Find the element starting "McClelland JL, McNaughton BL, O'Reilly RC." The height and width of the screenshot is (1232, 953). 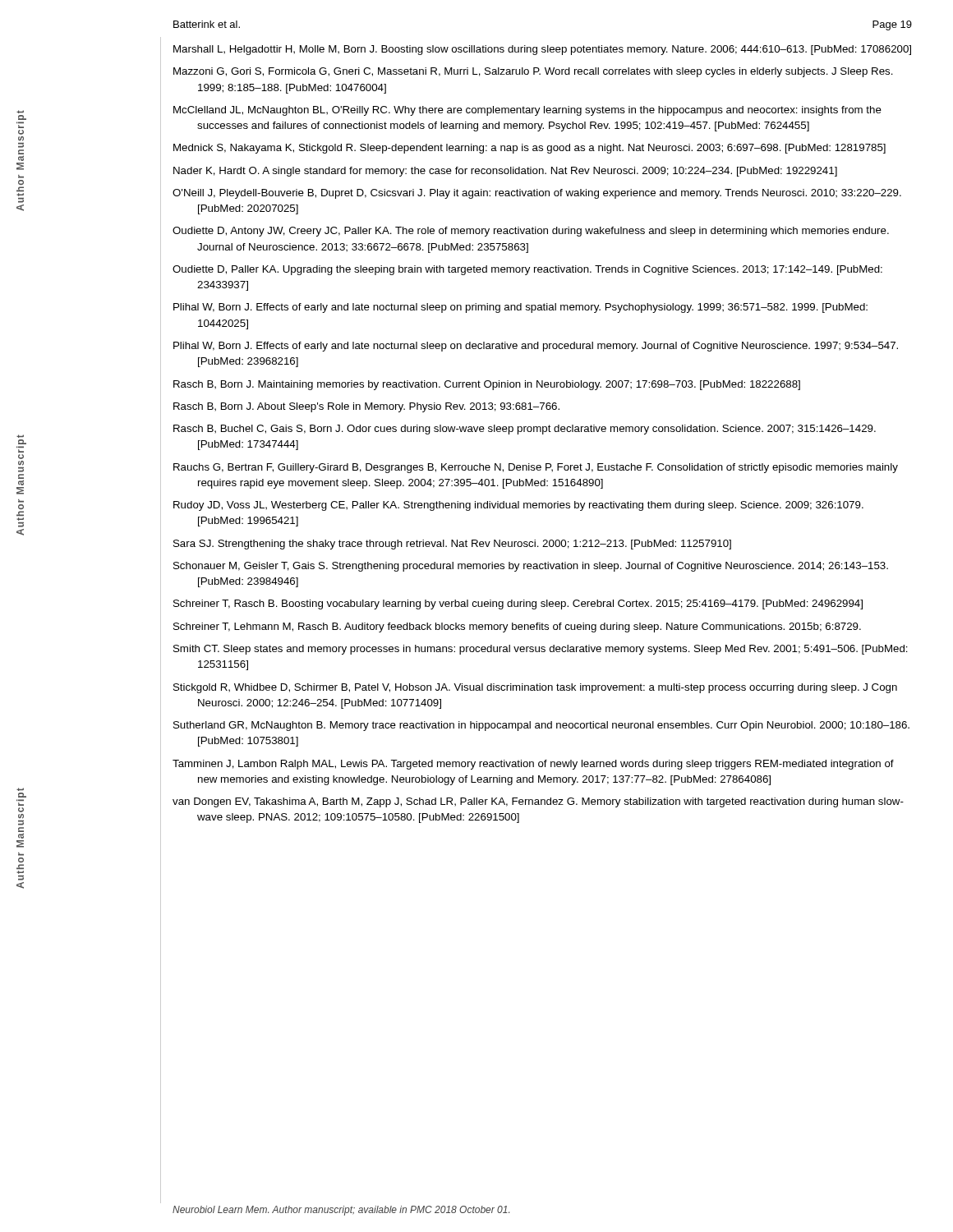[527, 117]
